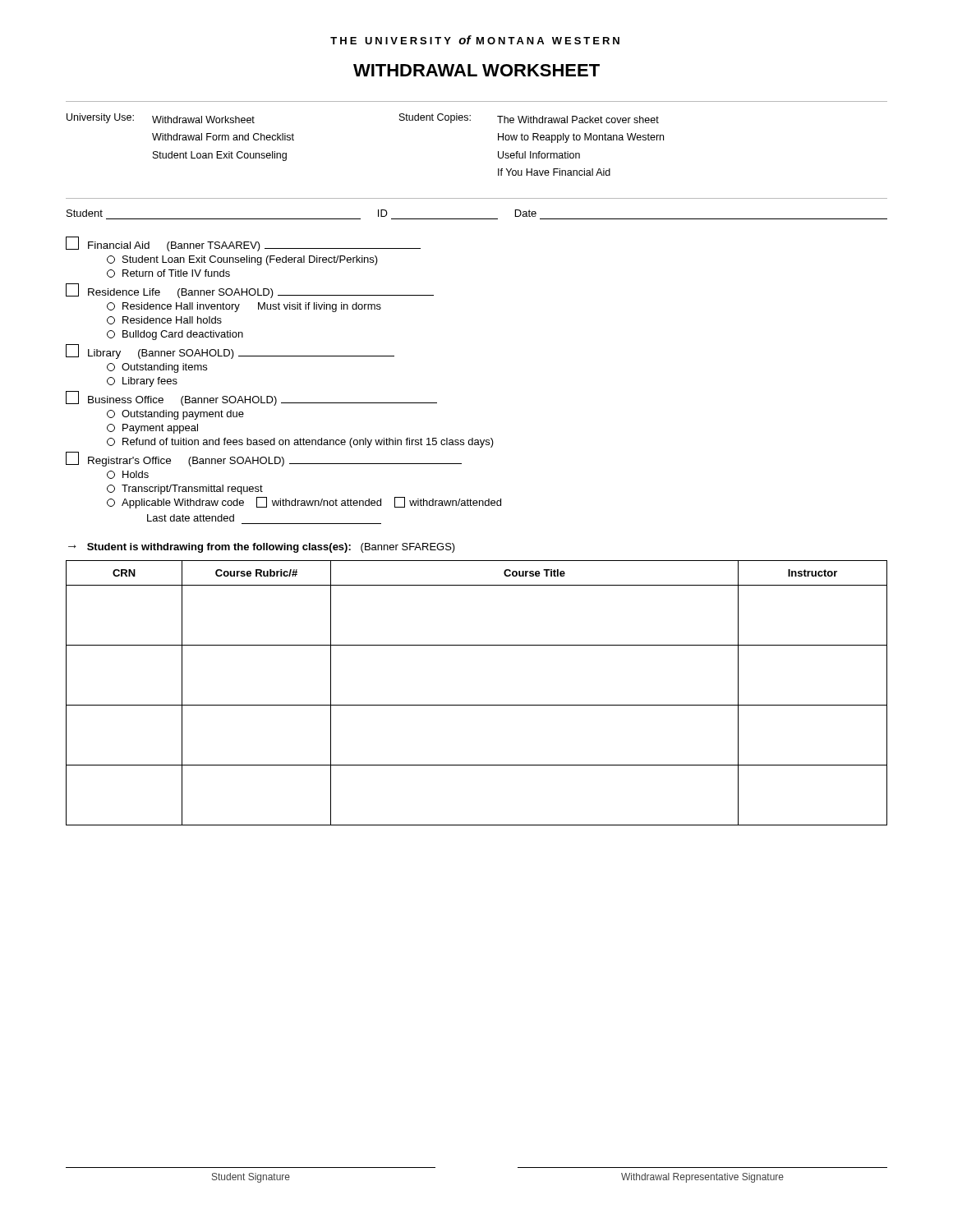The image size is (953, 1232).
Task: Locate the table with the text "Course Rubric/#"
Action: point(476,693)
